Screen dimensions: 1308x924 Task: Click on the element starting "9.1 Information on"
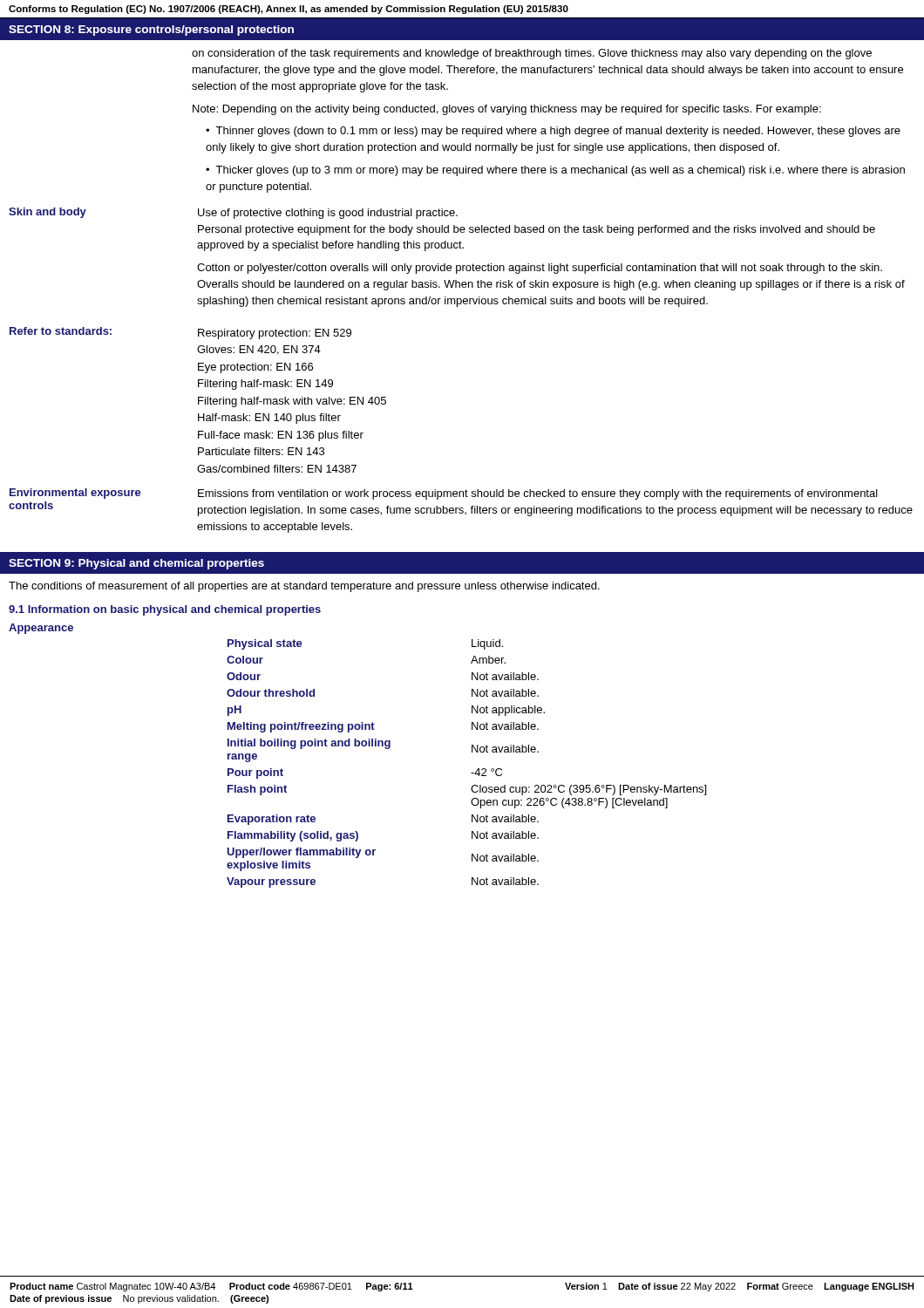[165, 609]
